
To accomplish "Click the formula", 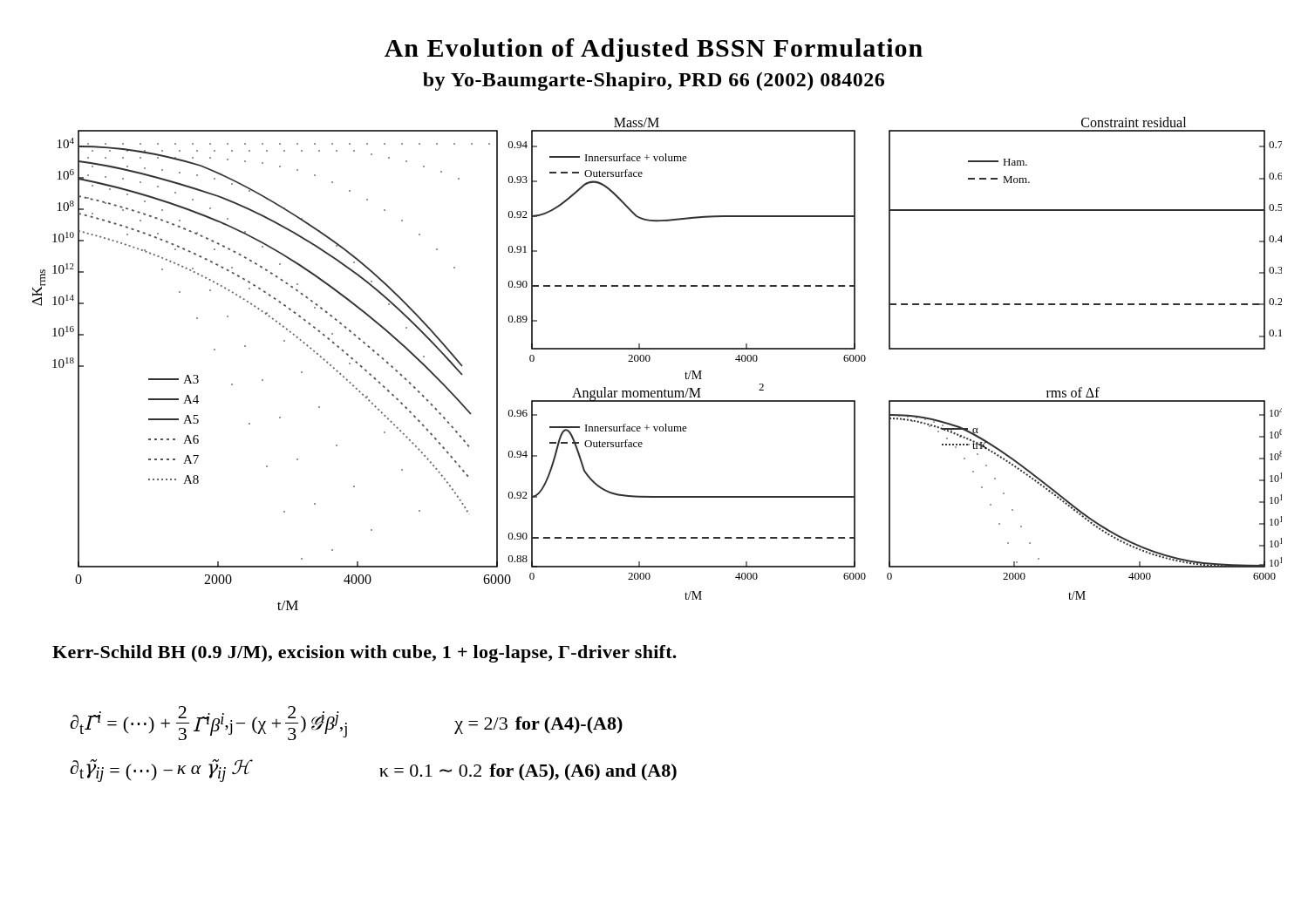I will point(373,743).
